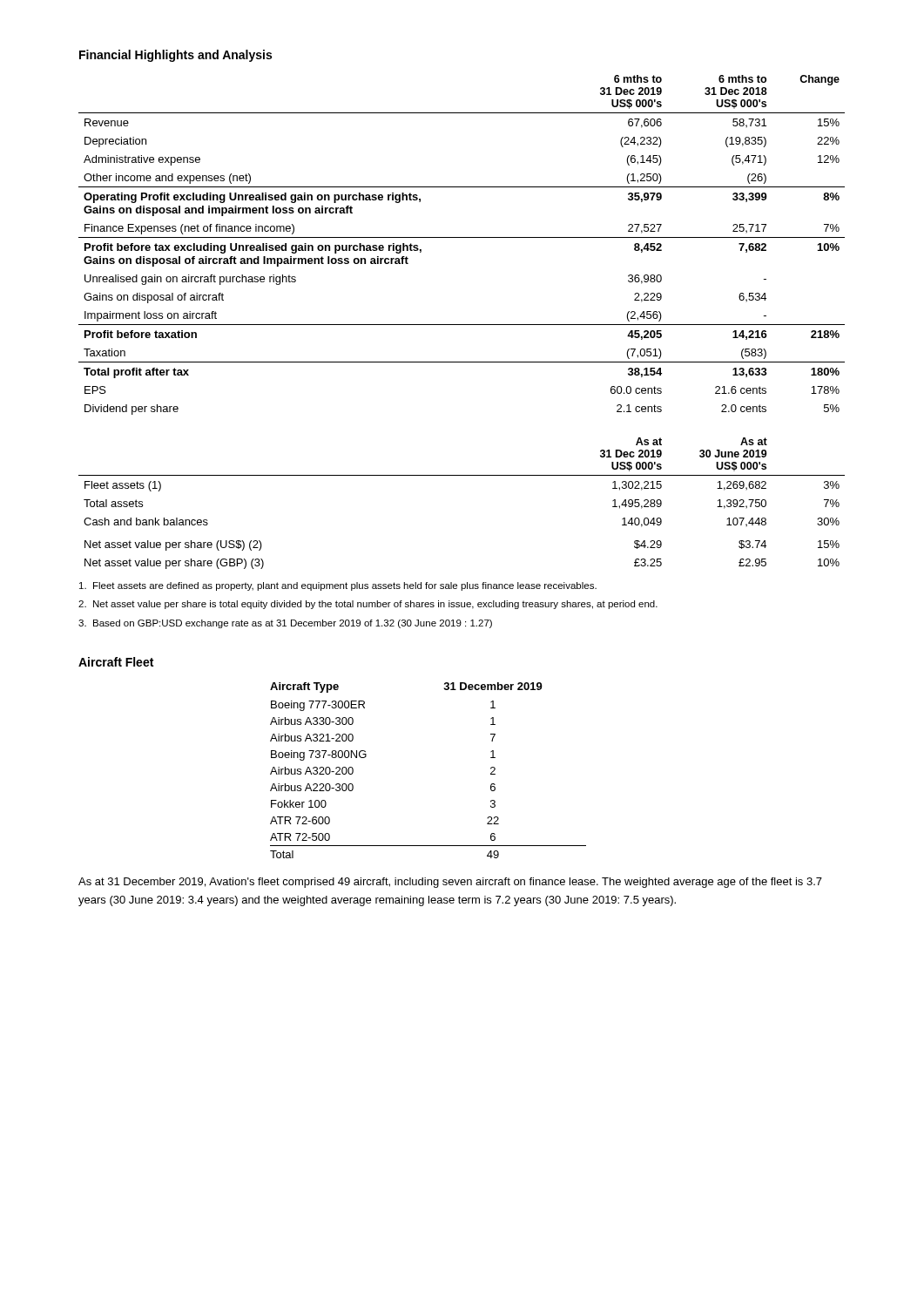Find the footnote containing "Fleet assets are defined as"
924x1307 pixels.
click(x=338, y=586)
